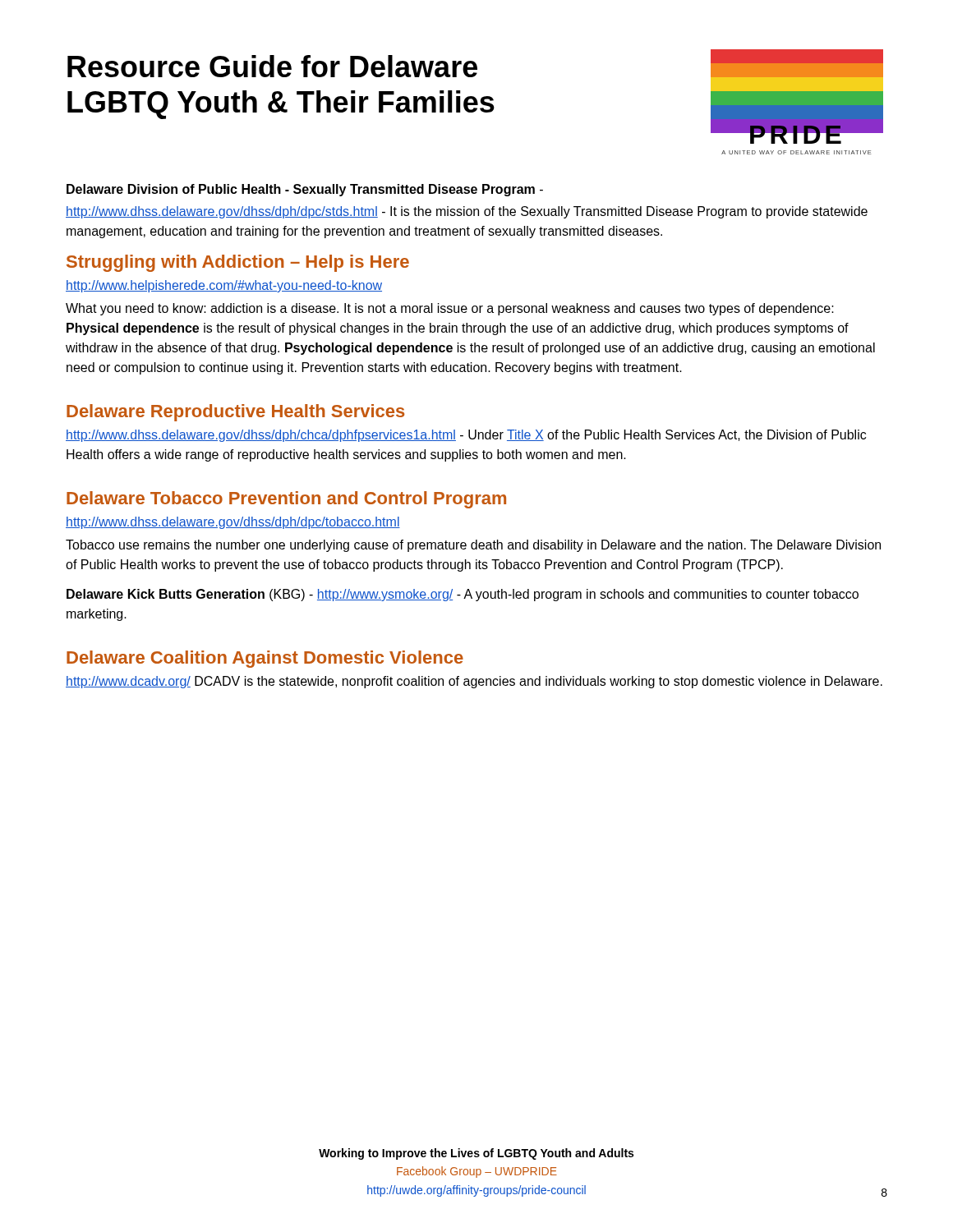The image size is (953, 1232).
Task: Click the passage that begins "What you need to"
Action: (x=471, y=338)
